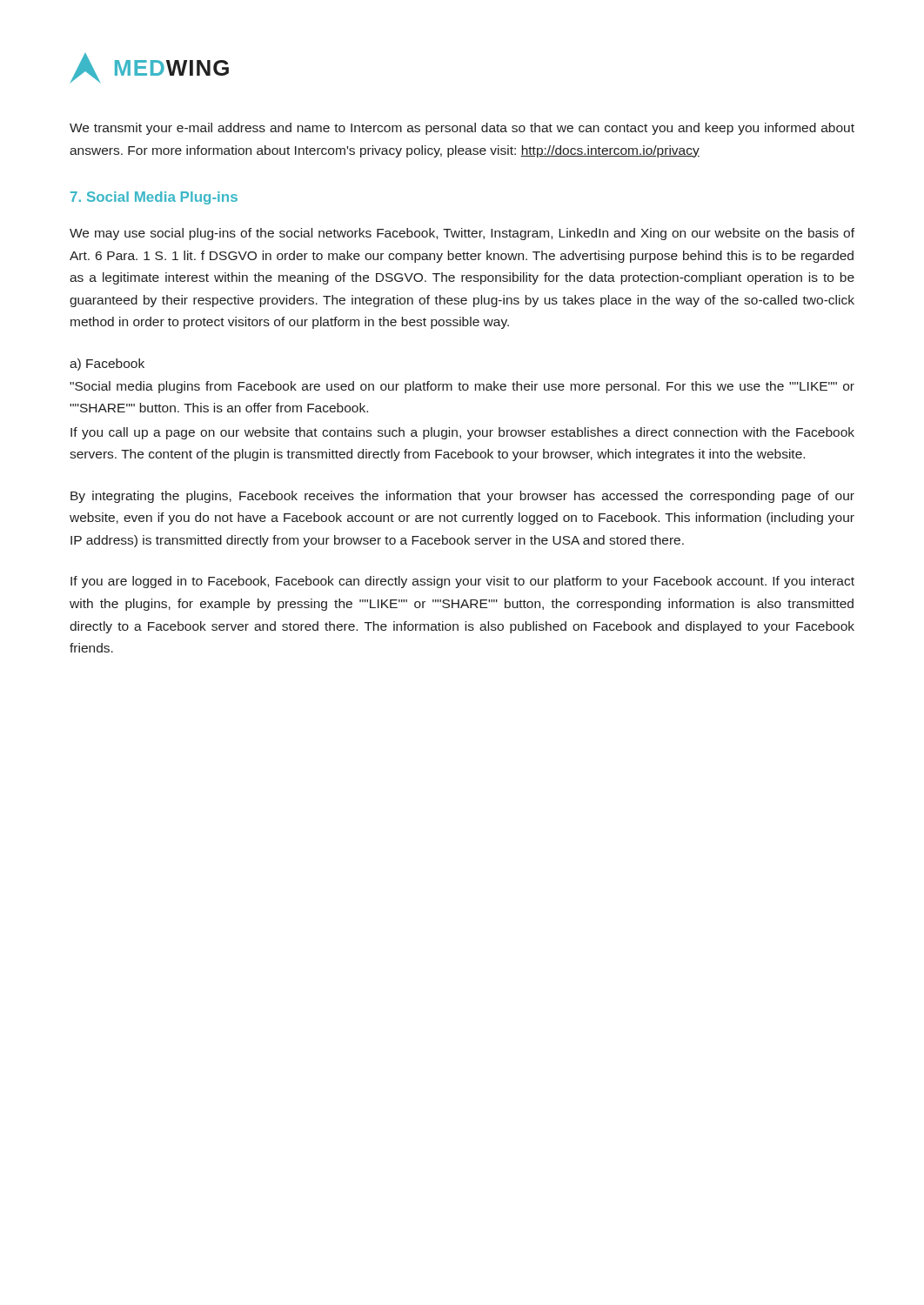
Task: Locate the passage starting "a) Facebook "Social media plugins from"
Action: point(462,385)
